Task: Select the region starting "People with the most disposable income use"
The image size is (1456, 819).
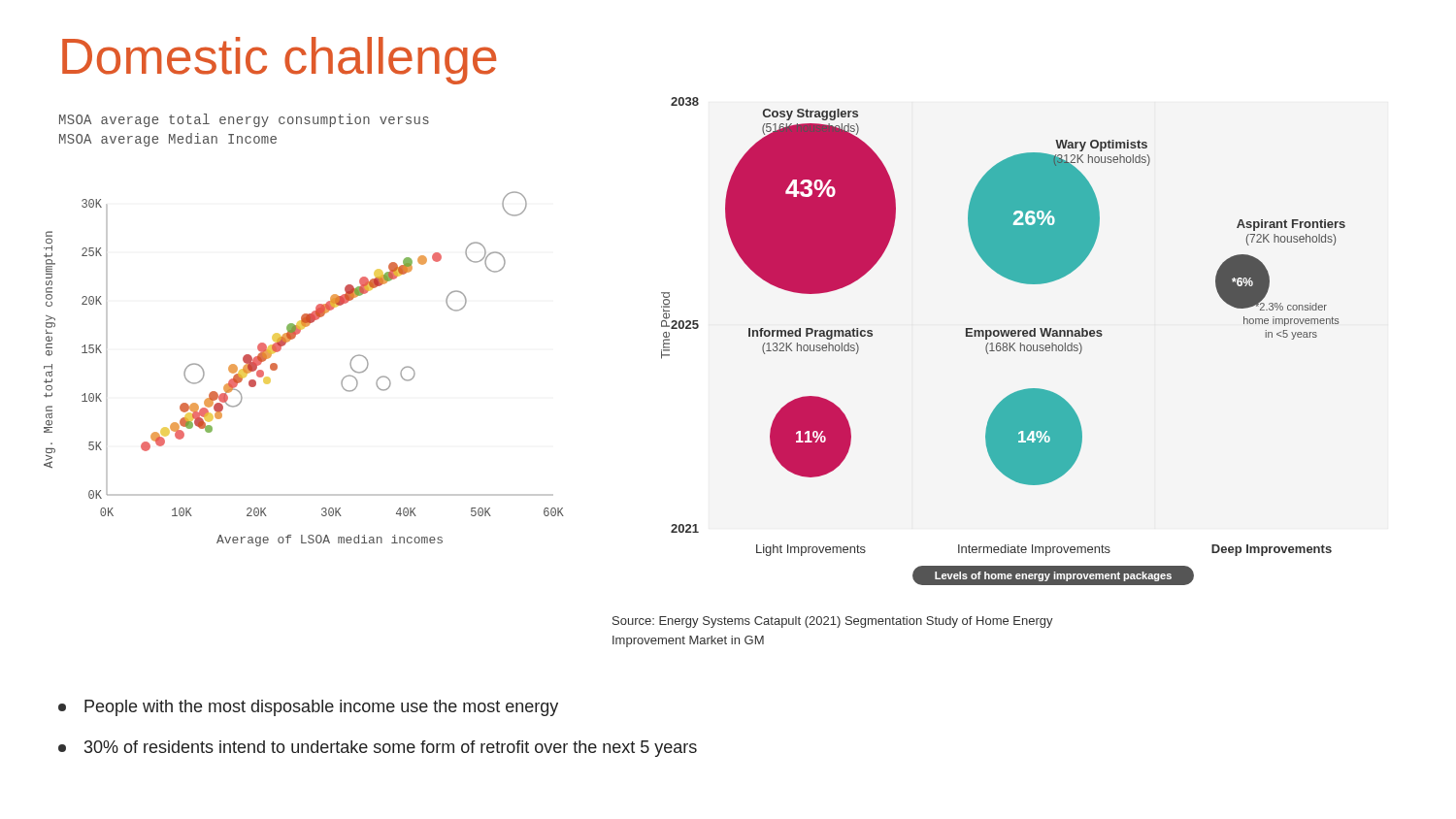Action: (308, 707)
